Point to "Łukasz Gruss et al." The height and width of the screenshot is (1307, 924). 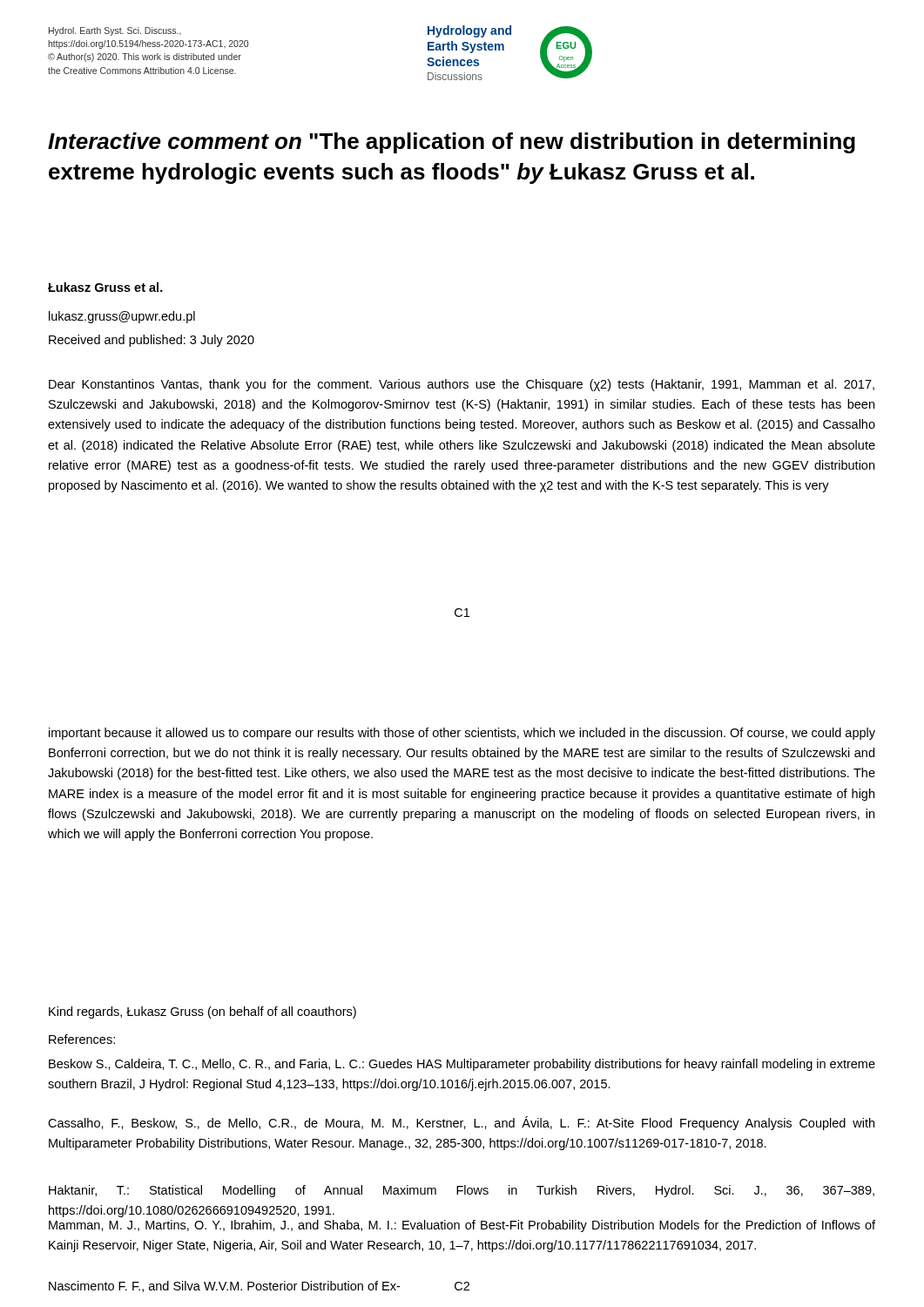(105, 288)
